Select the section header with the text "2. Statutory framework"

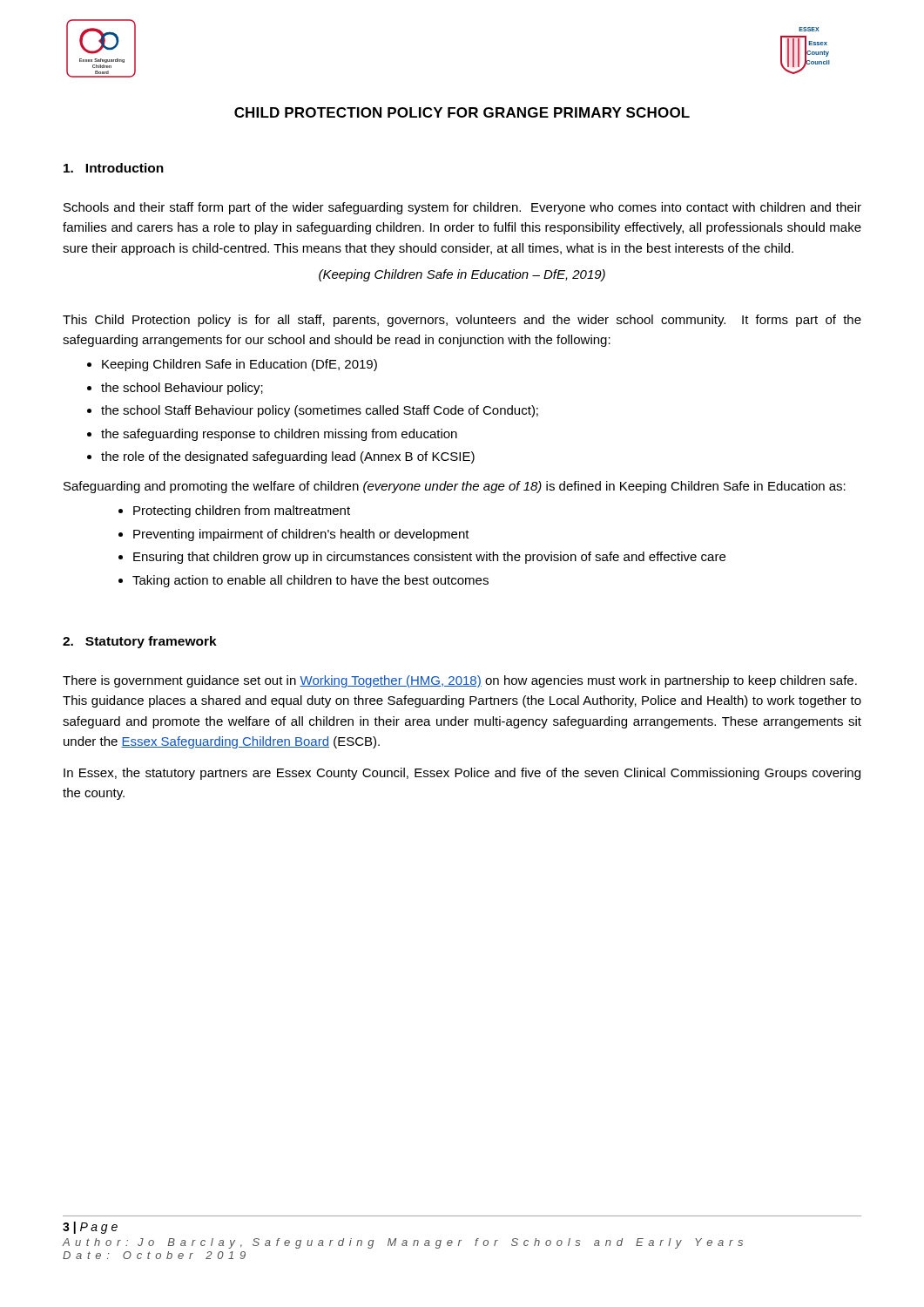coord(140,641)
